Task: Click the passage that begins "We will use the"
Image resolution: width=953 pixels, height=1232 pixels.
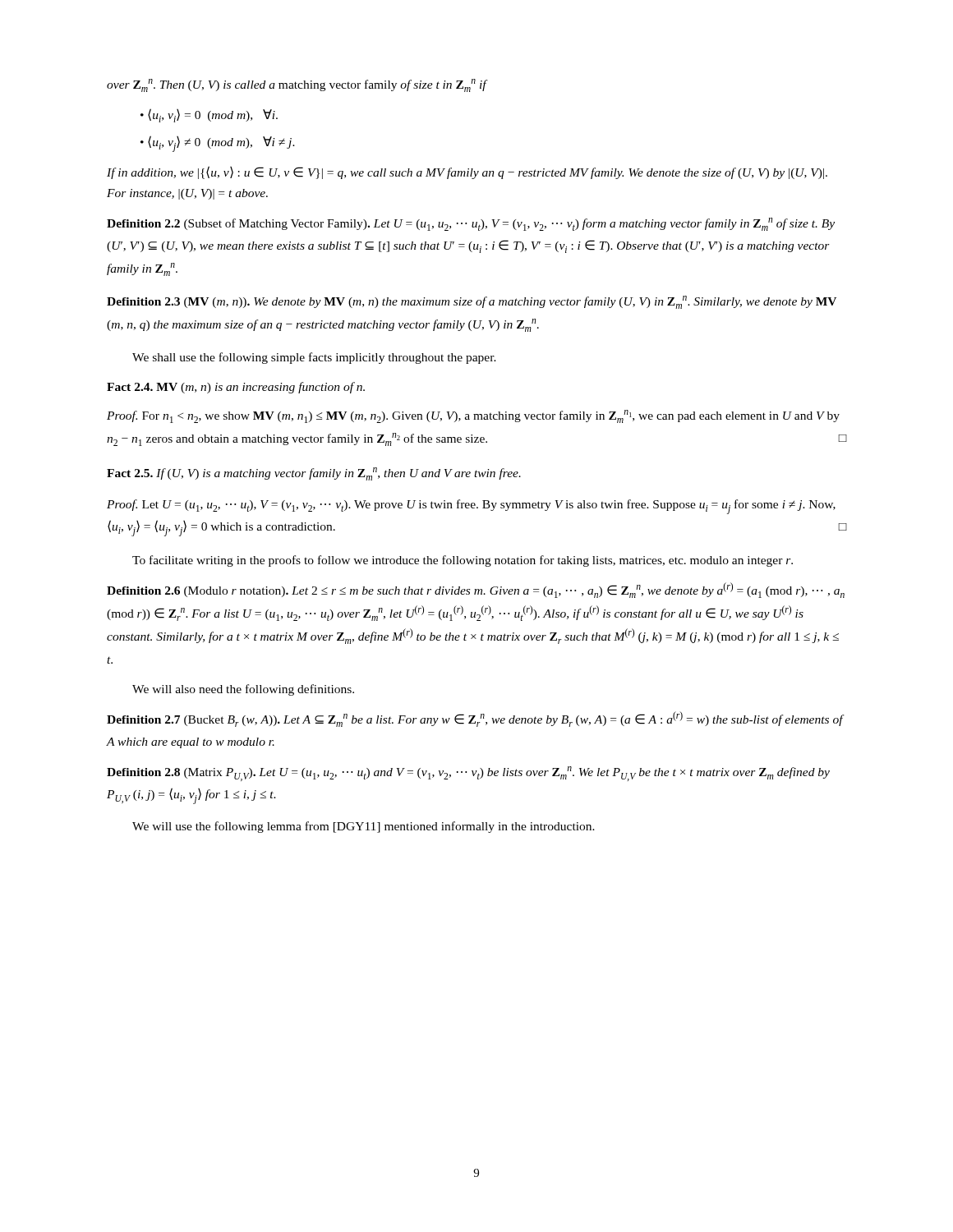Action: [364, 826]
